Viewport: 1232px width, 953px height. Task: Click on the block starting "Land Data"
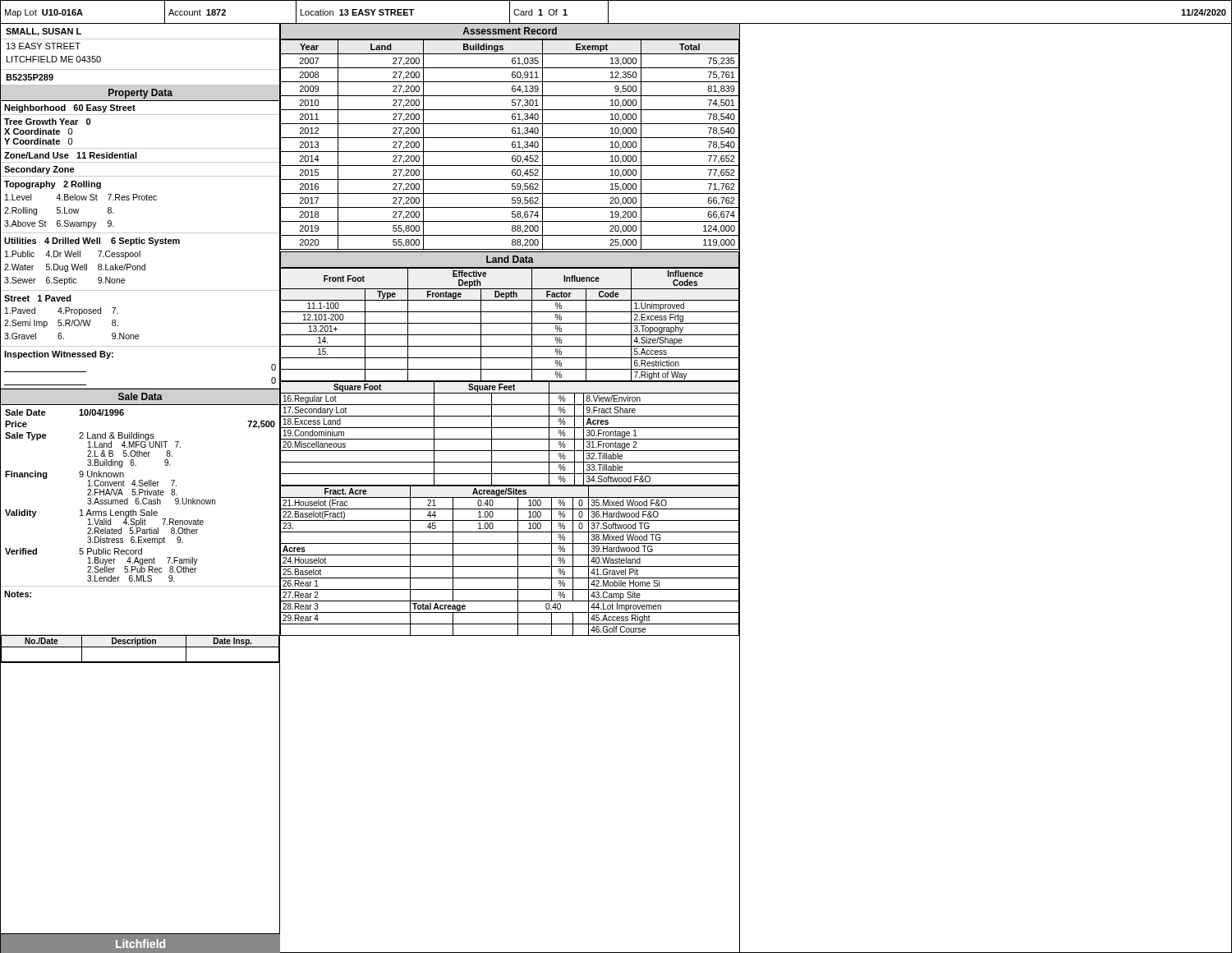tap(510, 260)
